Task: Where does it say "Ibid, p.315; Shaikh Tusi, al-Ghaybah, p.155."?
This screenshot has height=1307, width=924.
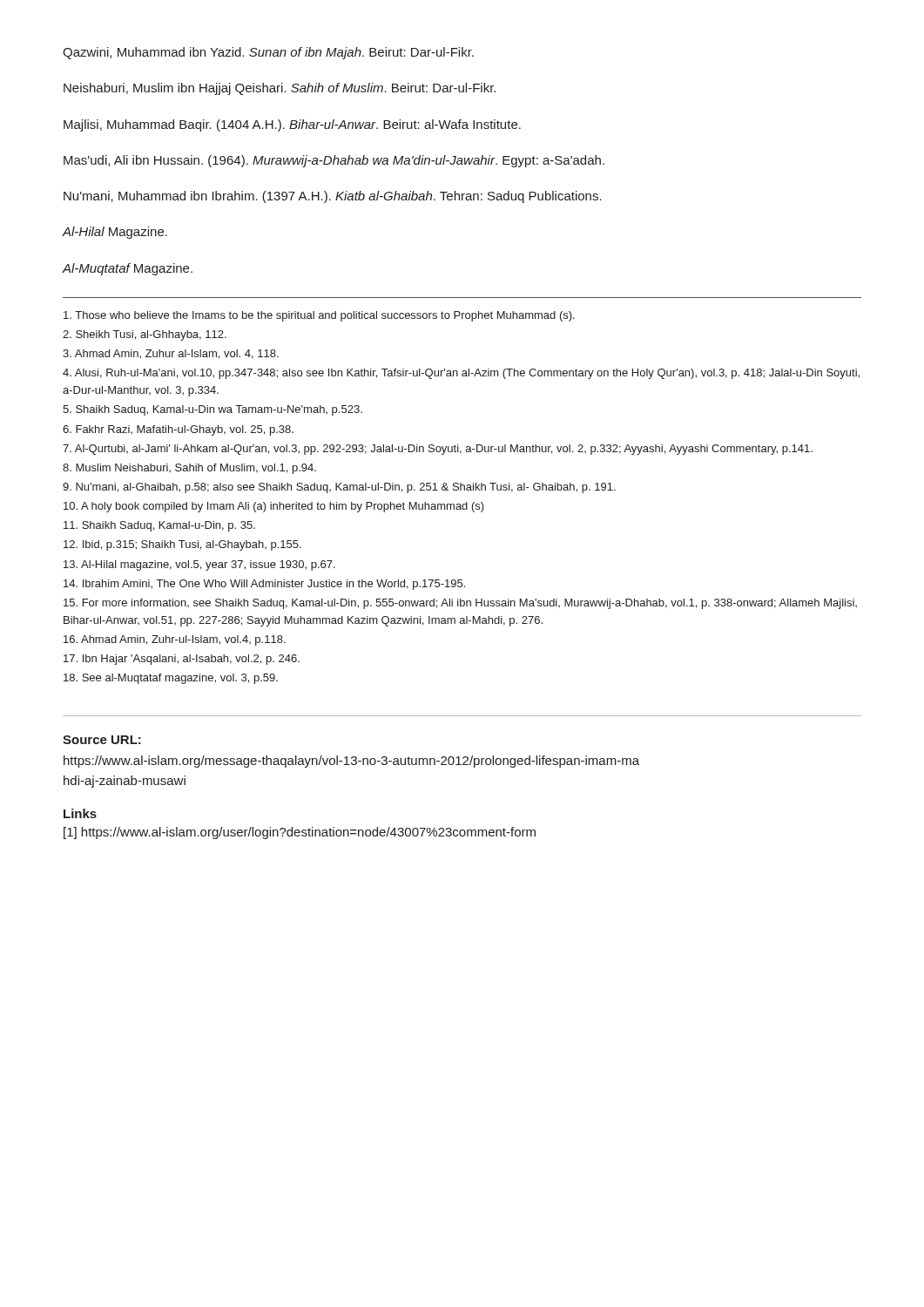Action: pos(182,544)
